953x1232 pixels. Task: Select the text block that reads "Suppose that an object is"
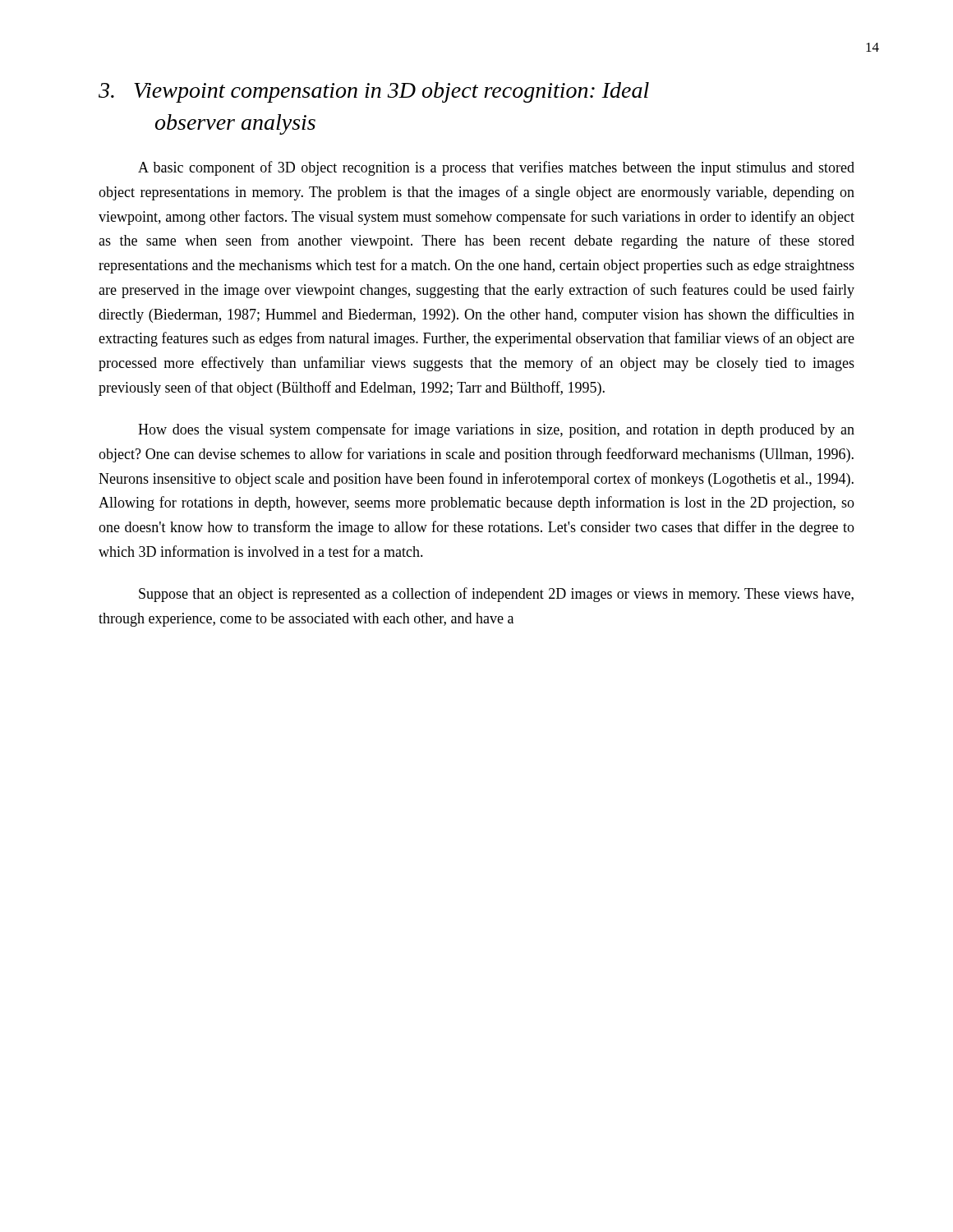pos(476,606)
